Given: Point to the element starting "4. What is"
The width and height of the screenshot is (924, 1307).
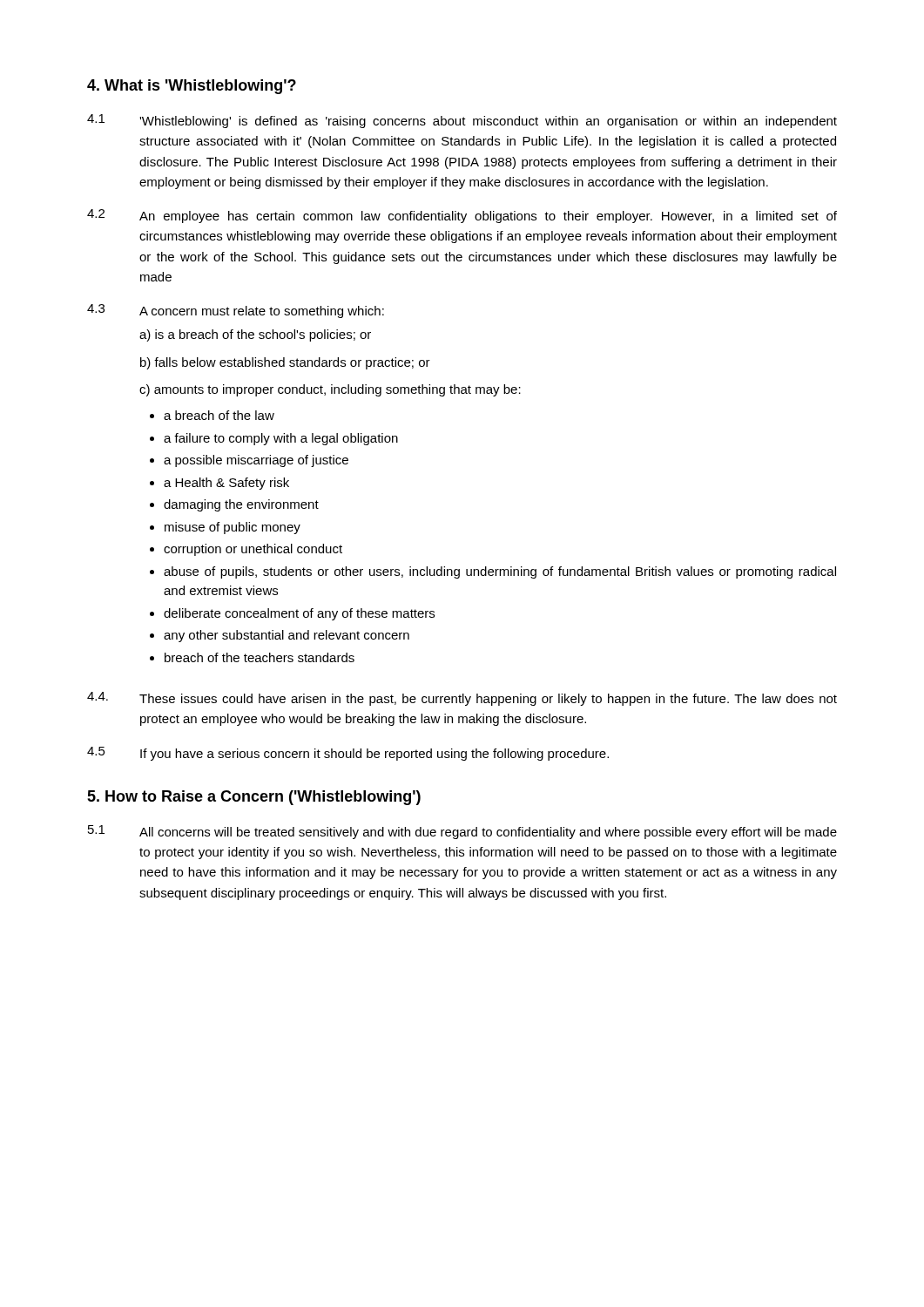Looking at the screenshot, I should point(192,85).
